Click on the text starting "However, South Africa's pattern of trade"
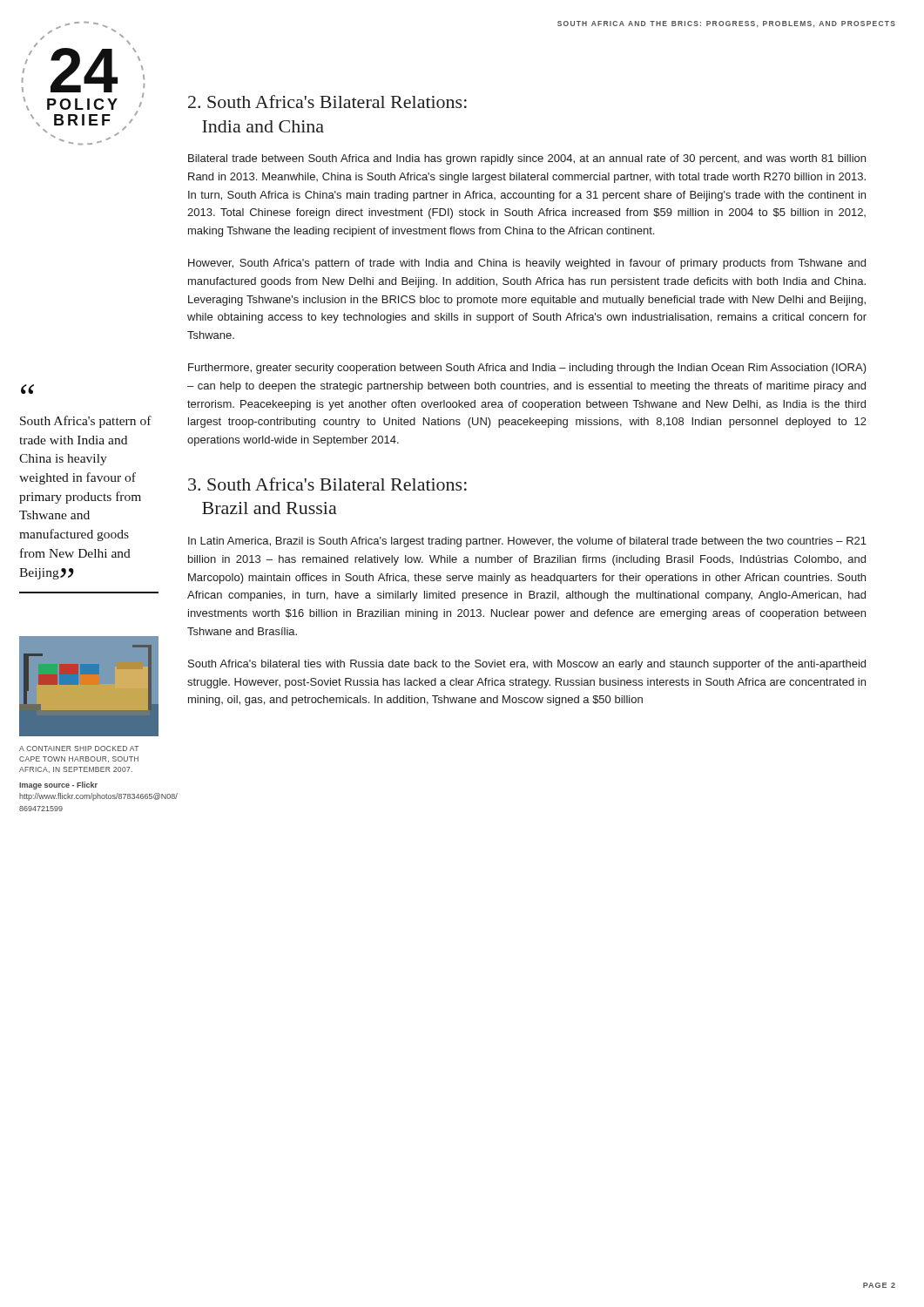The height and width of the screenshot is (1307, 924). point(527,299)
